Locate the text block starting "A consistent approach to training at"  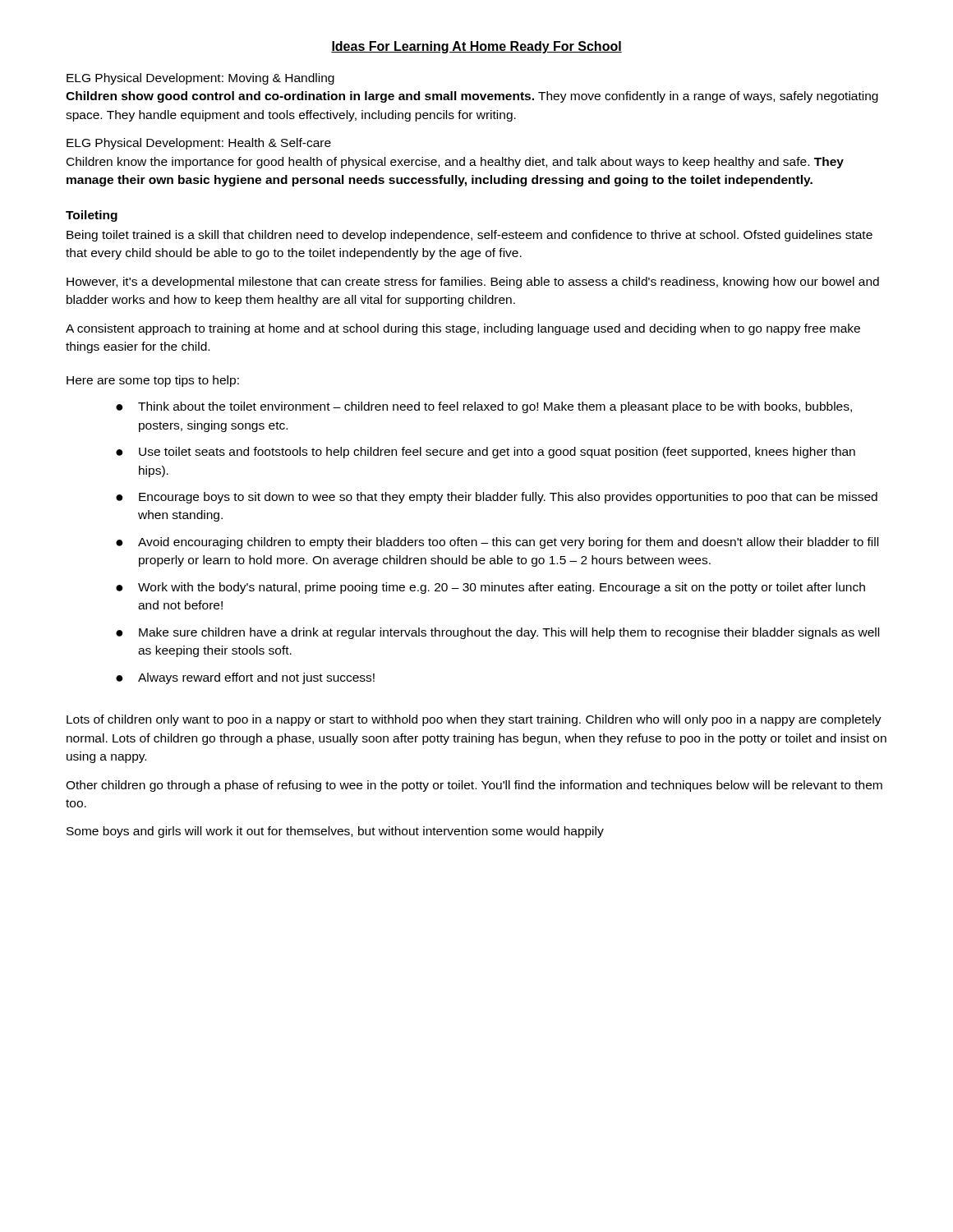pos(463,337)
